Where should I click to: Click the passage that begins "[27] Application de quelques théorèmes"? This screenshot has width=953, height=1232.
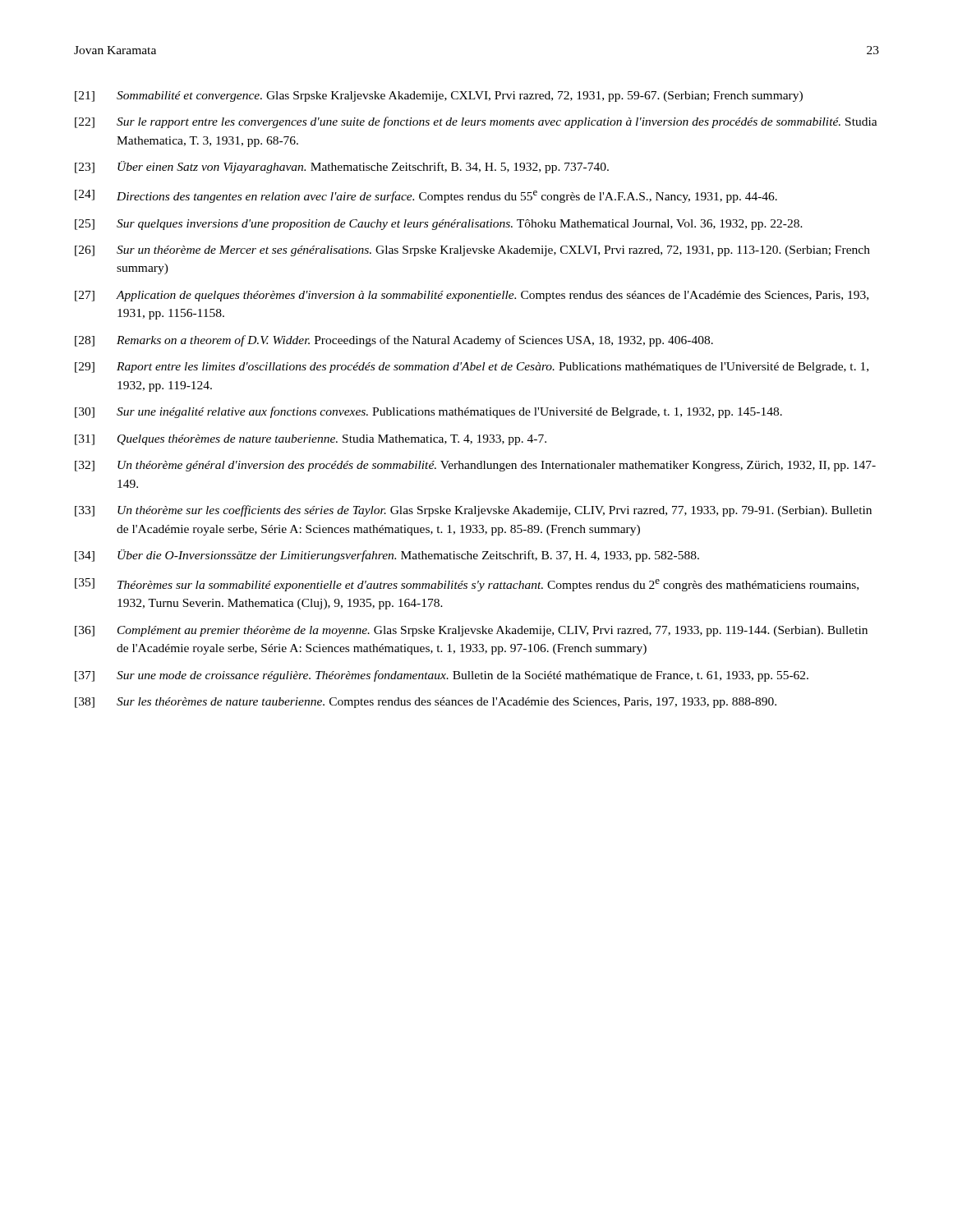pyautogui.click(x=476, y=304)
